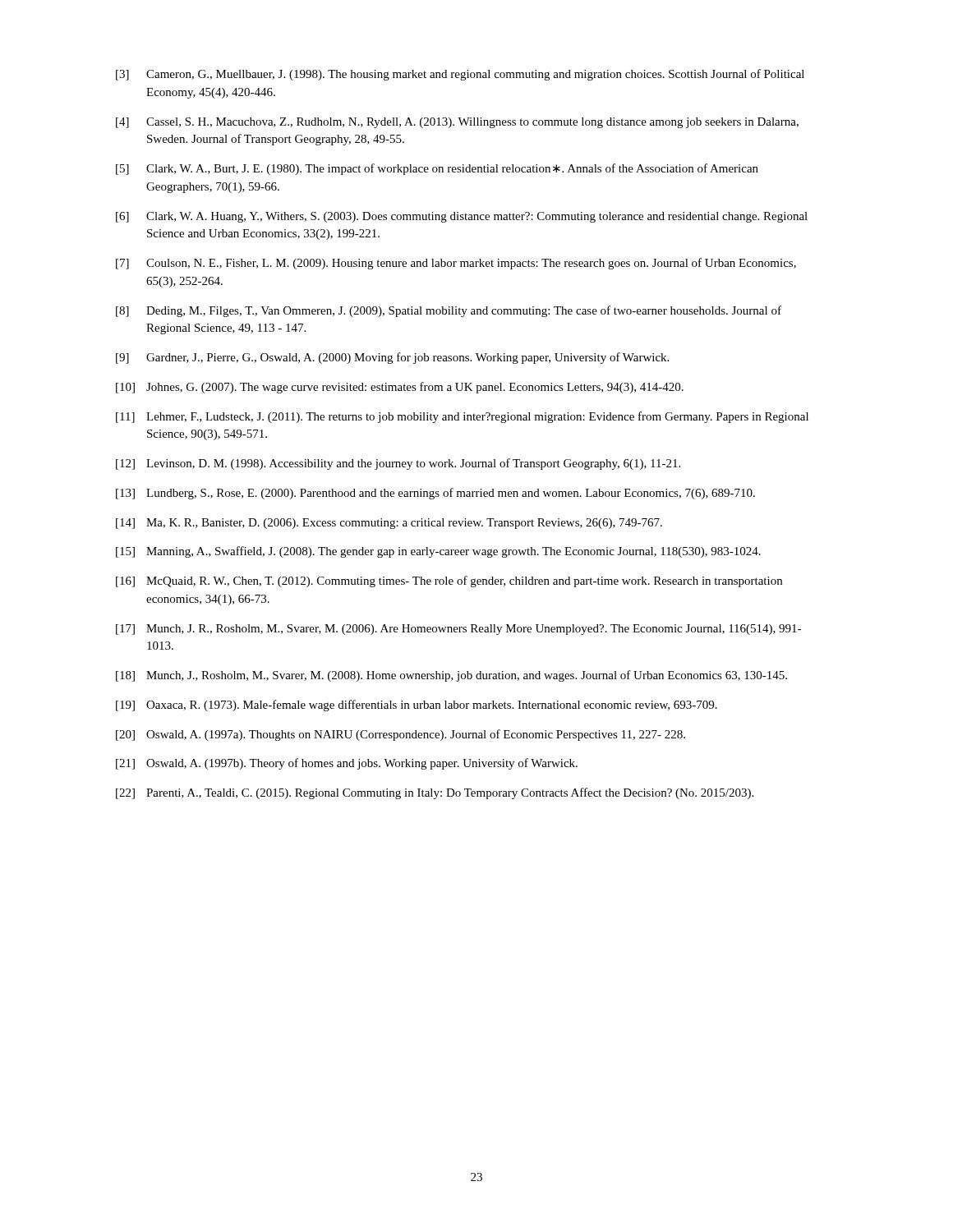Locate the list item that reads "[5] Clark, W."
953x1232 pixels.
(468, 178)
